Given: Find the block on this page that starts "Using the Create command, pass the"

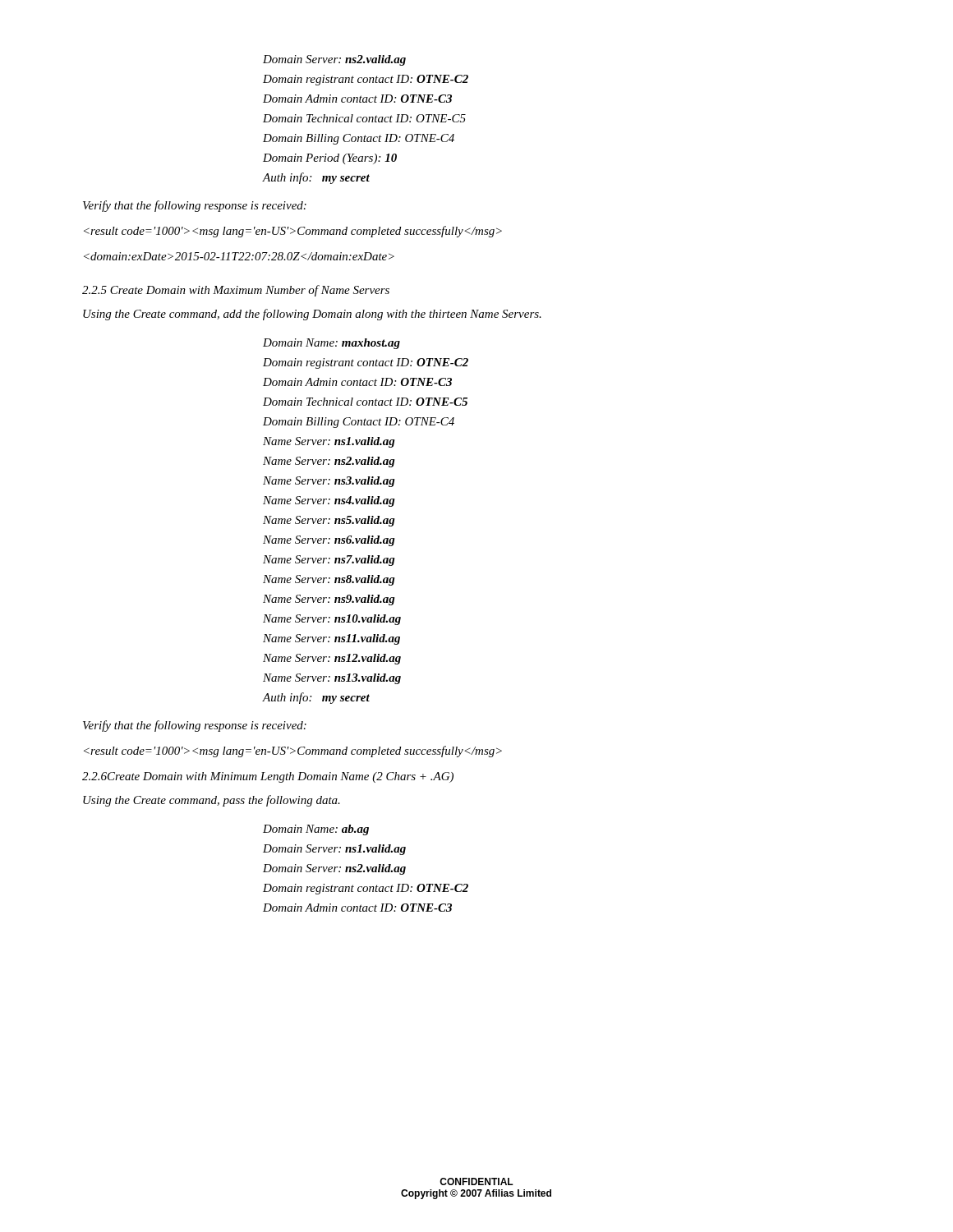Looking at the screenshot, I should pyautogui.click(x=211, y=800).
